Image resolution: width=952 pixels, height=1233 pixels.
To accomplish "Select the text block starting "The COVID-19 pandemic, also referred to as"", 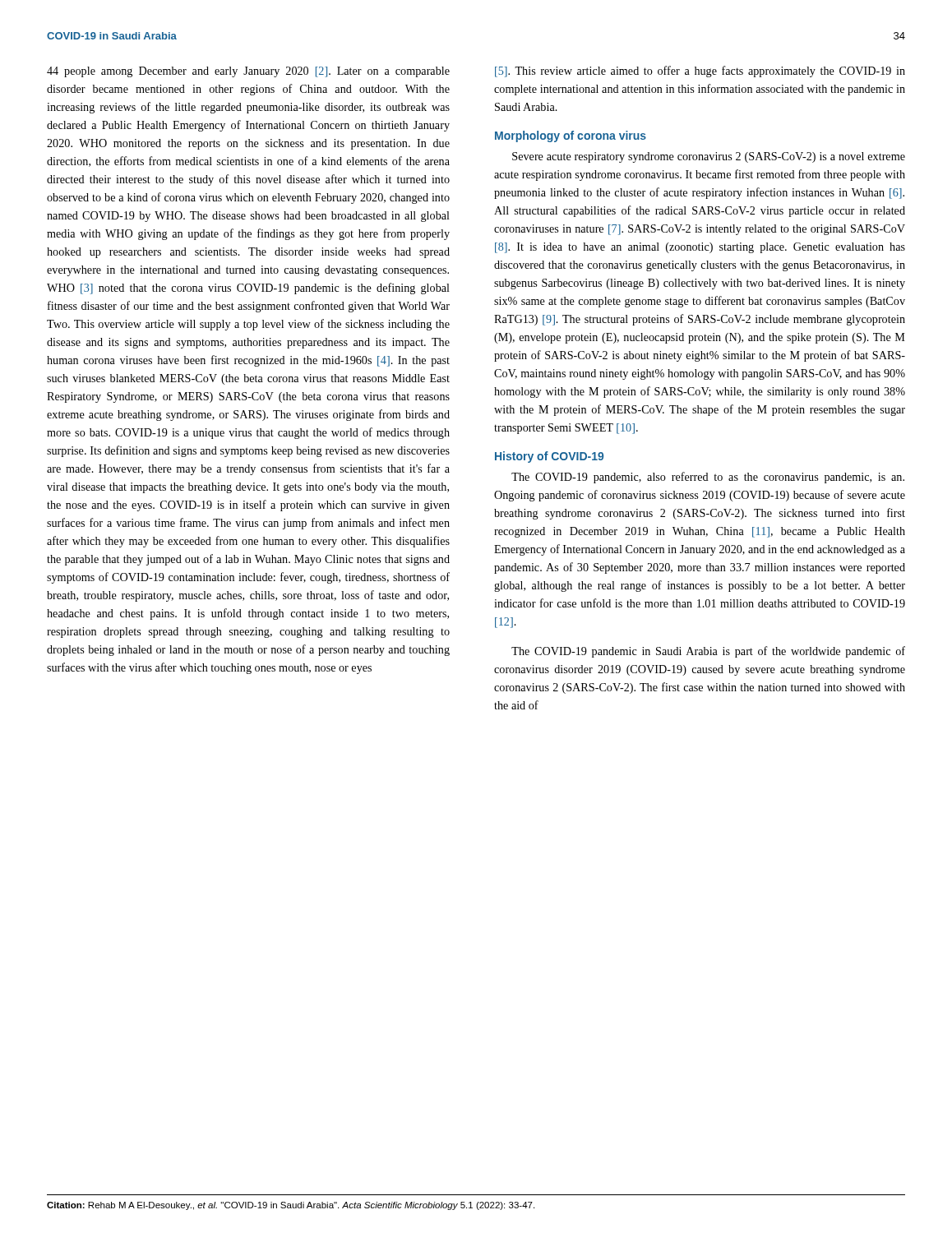I will [x=700, y=549].
